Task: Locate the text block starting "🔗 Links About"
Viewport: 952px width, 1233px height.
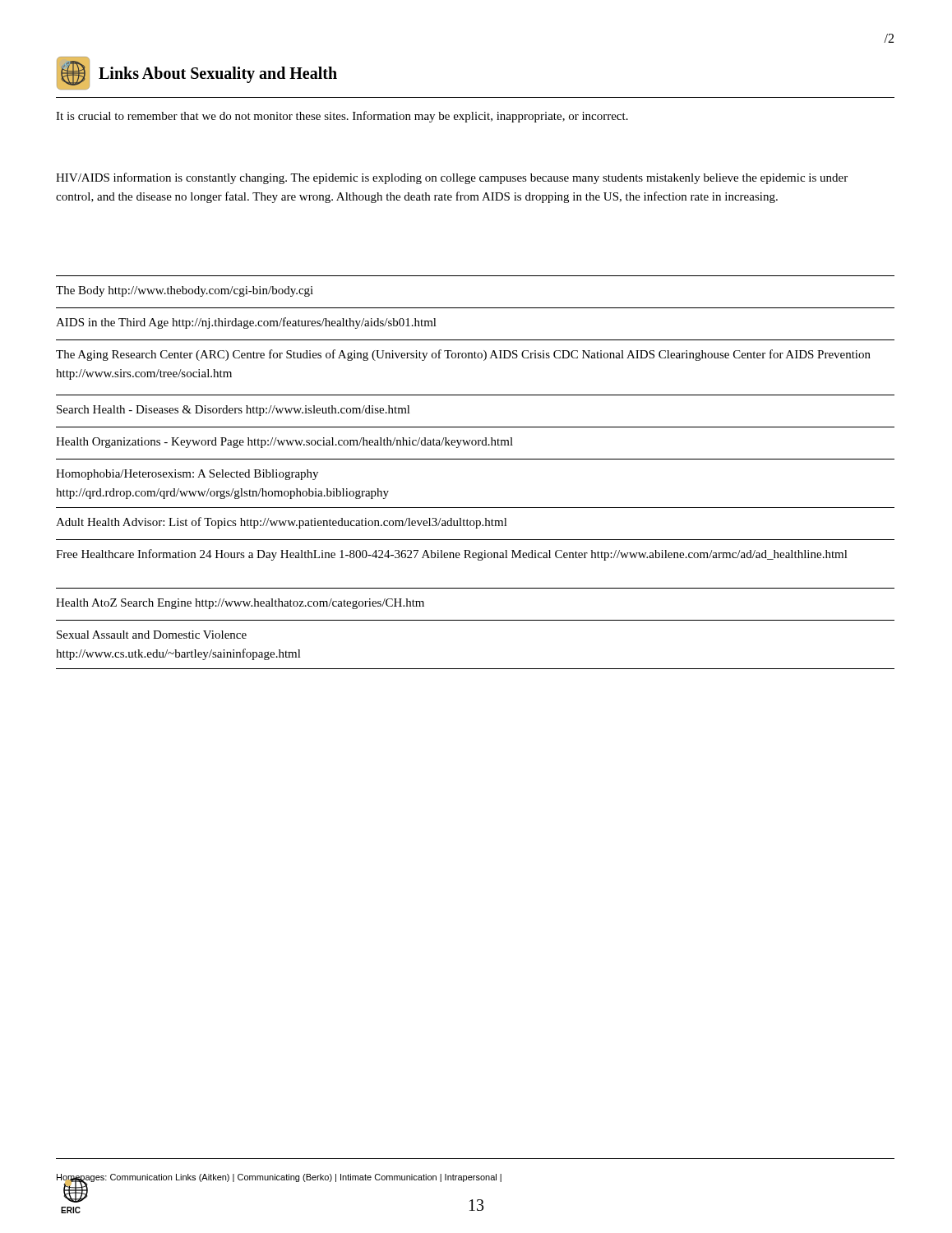Action: coord(196,73)
